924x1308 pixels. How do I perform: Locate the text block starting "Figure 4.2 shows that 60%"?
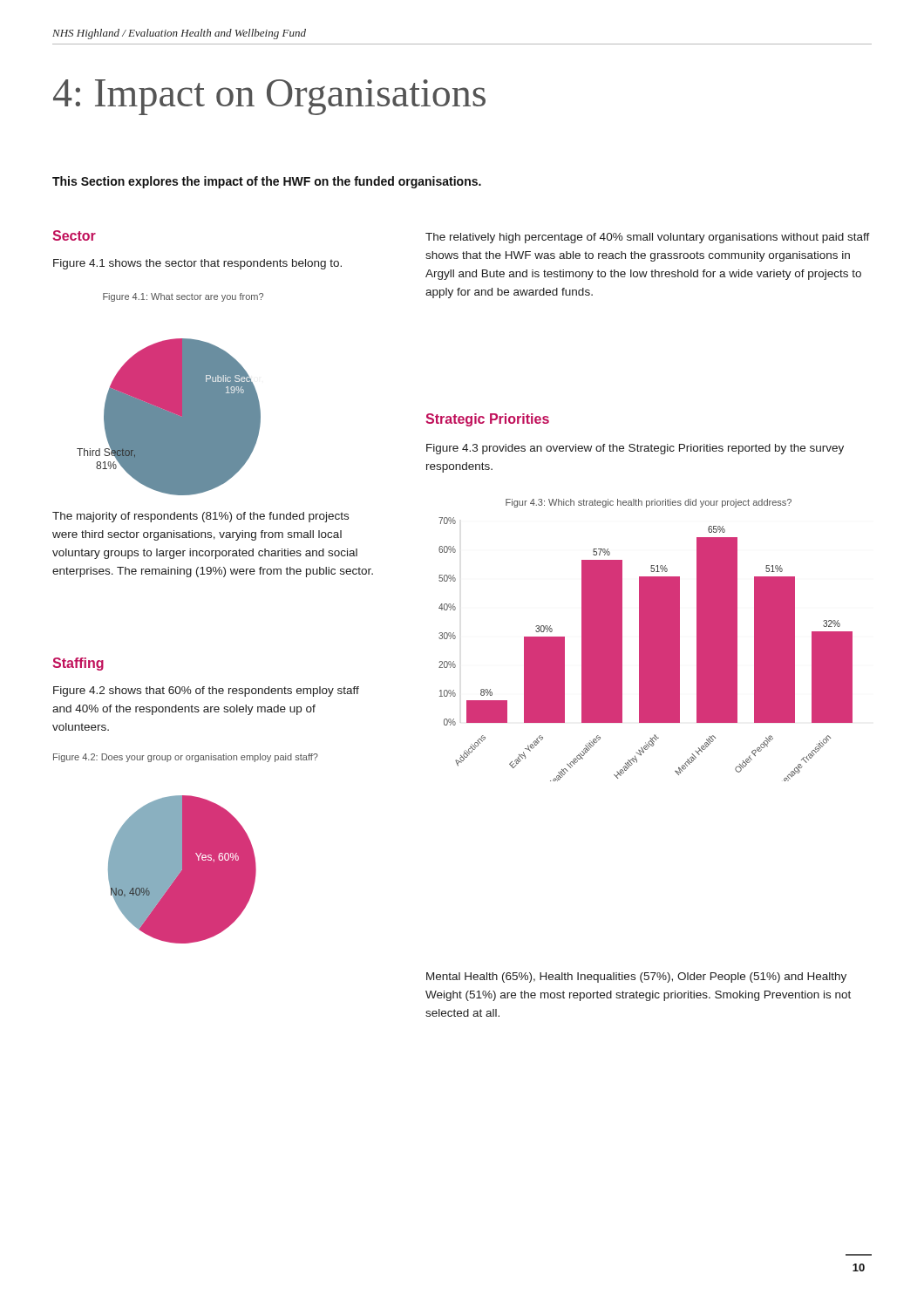click(x=214, y=709)
